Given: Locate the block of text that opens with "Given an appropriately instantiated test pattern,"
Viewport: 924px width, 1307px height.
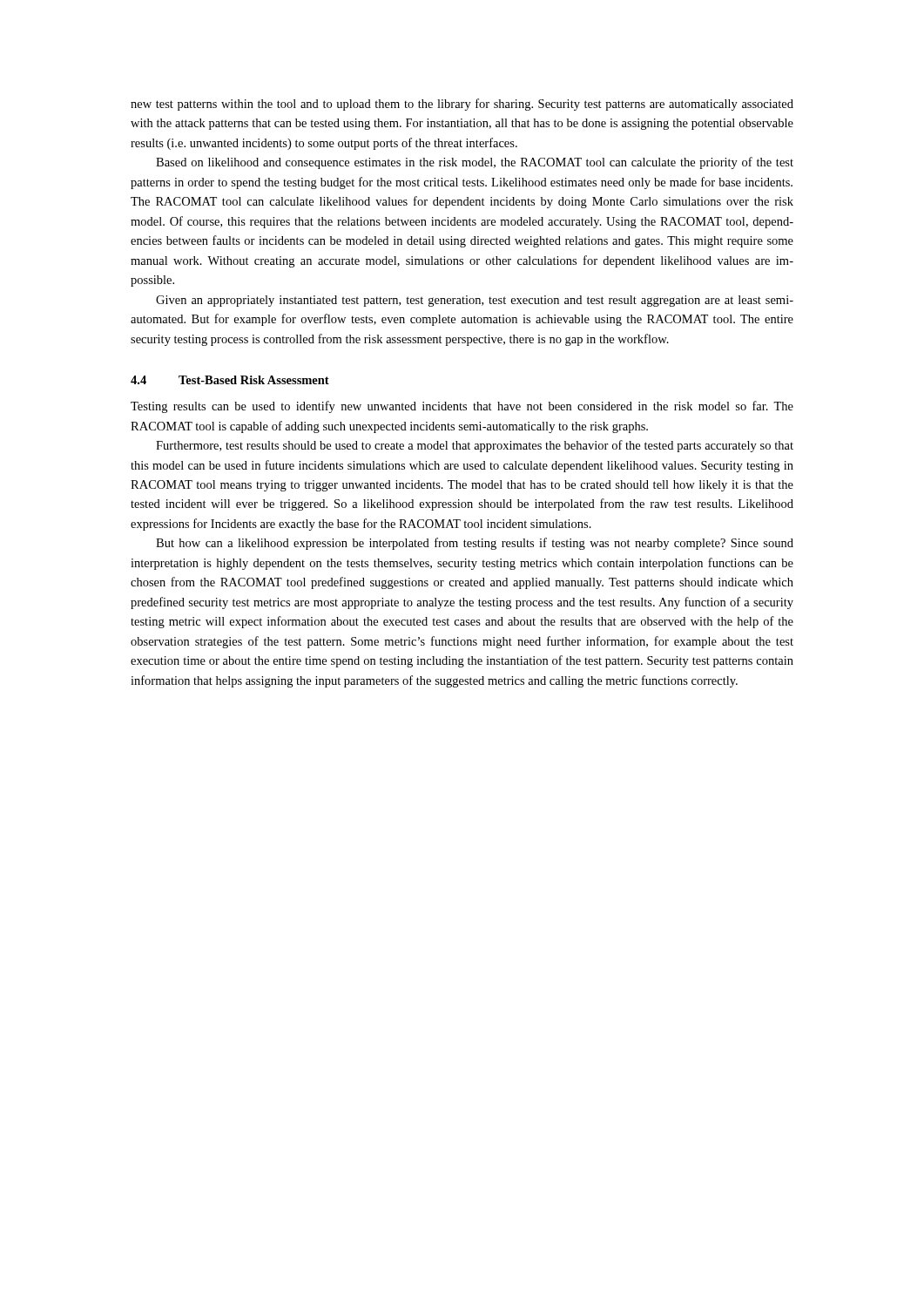Looking at the screenshot, I should [462, 319].
